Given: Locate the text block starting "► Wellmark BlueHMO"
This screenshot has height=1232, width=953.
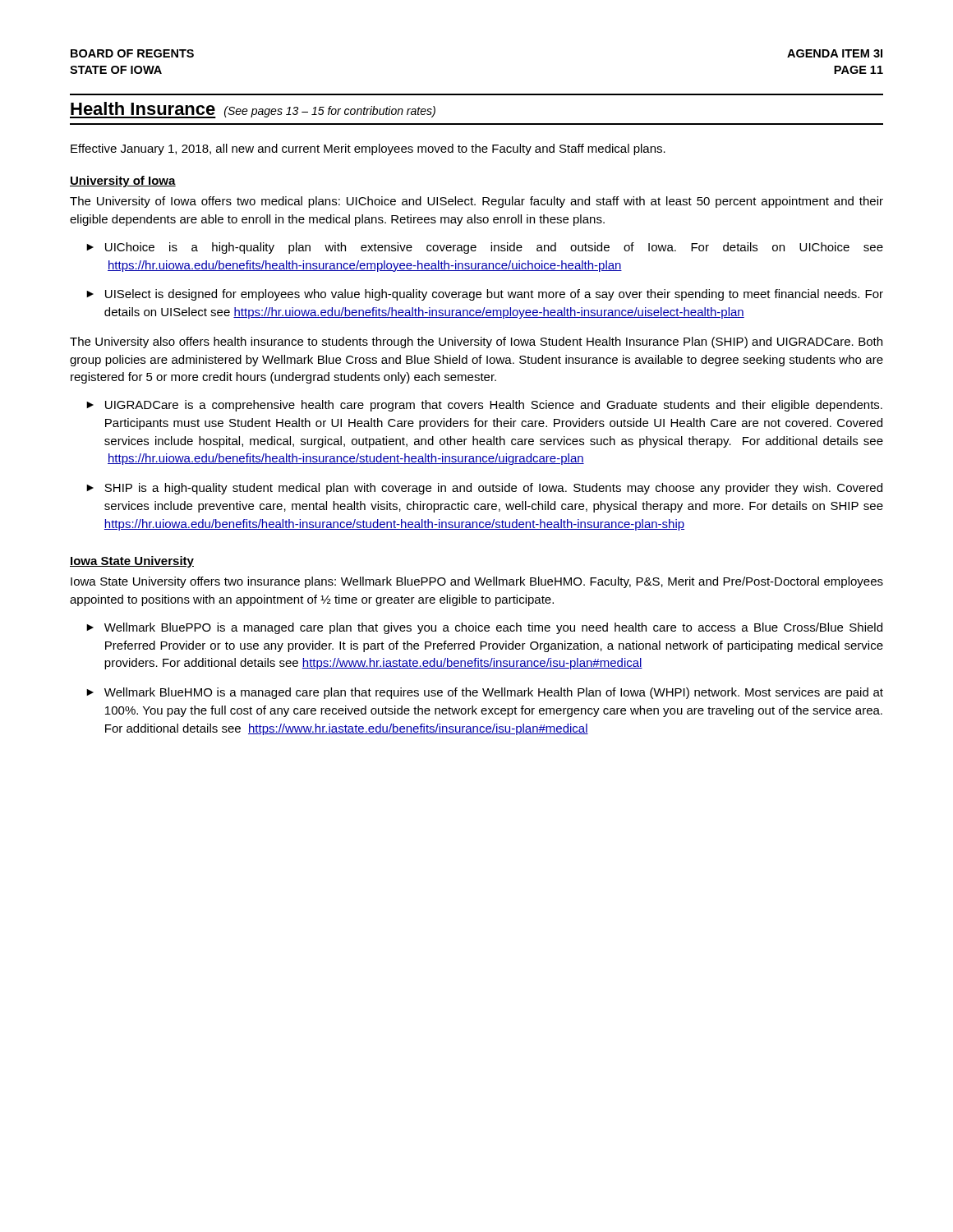Looking at the screenshot, I should 484,710.
